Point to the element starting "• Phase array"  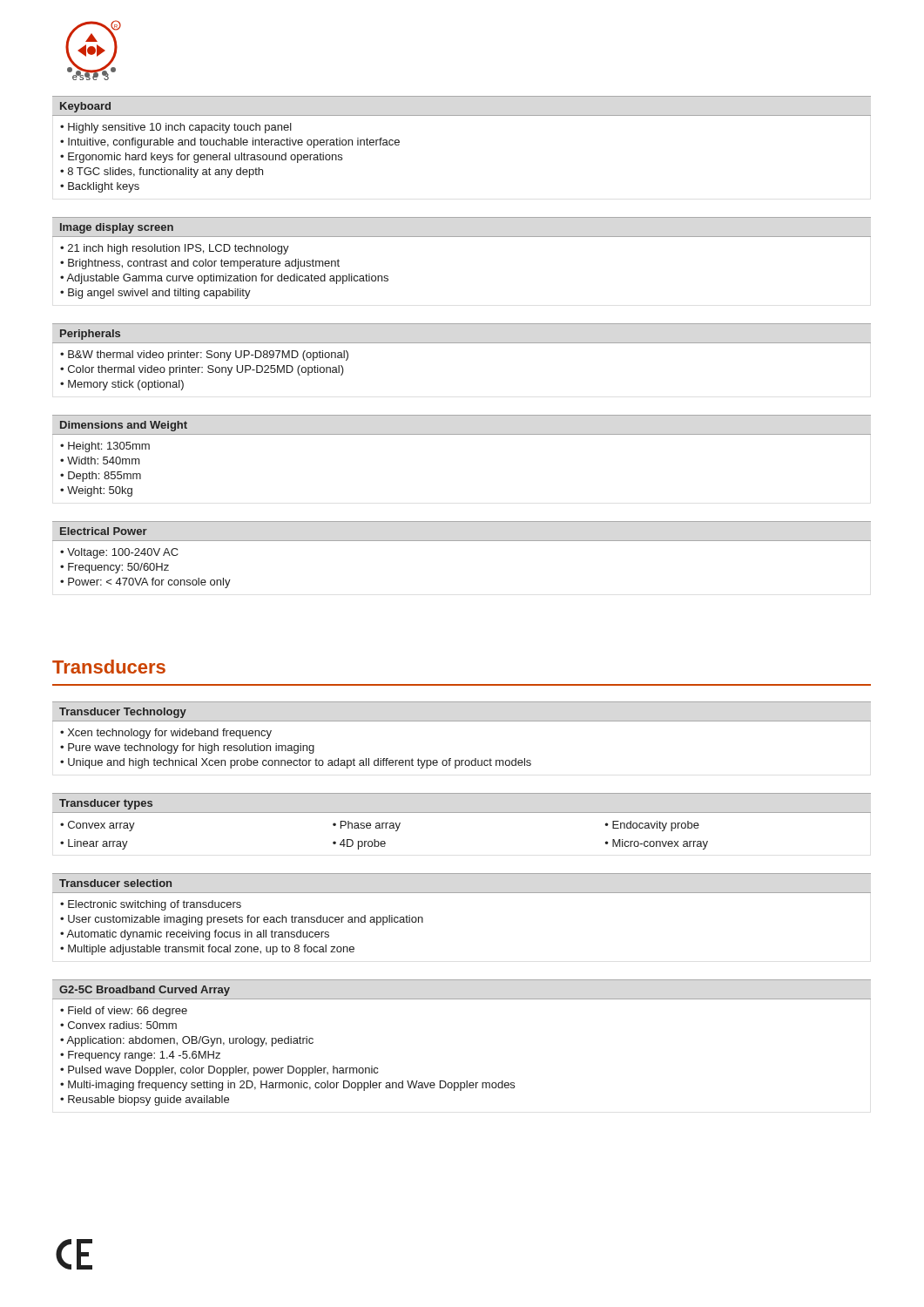coord(366,825)
